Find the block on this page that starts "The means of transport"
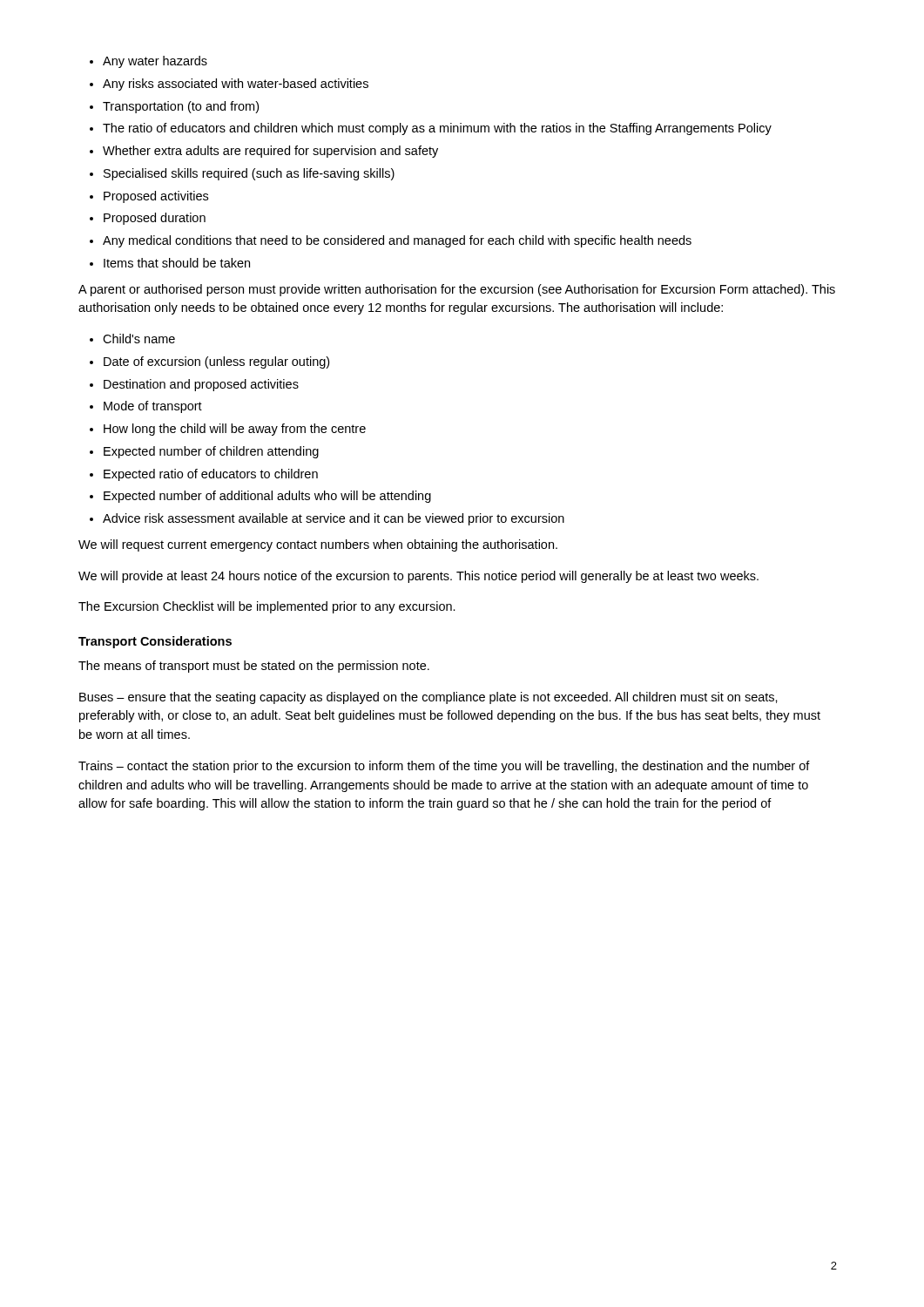924x1307 pixels. pyautogui.click(x=254, y=667)
